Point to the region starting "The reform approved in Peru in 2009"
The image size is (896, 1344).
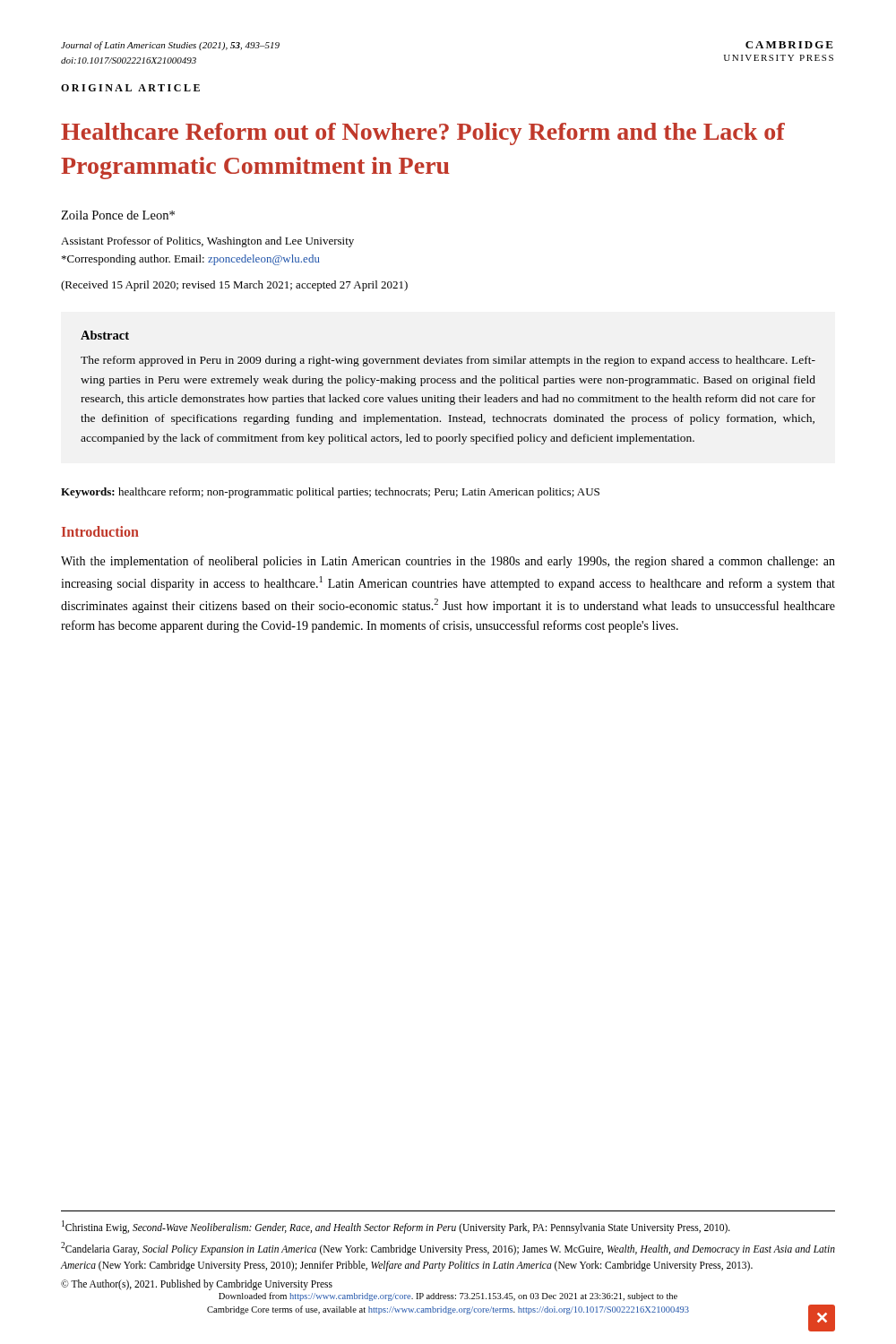(x=448, y=399)
